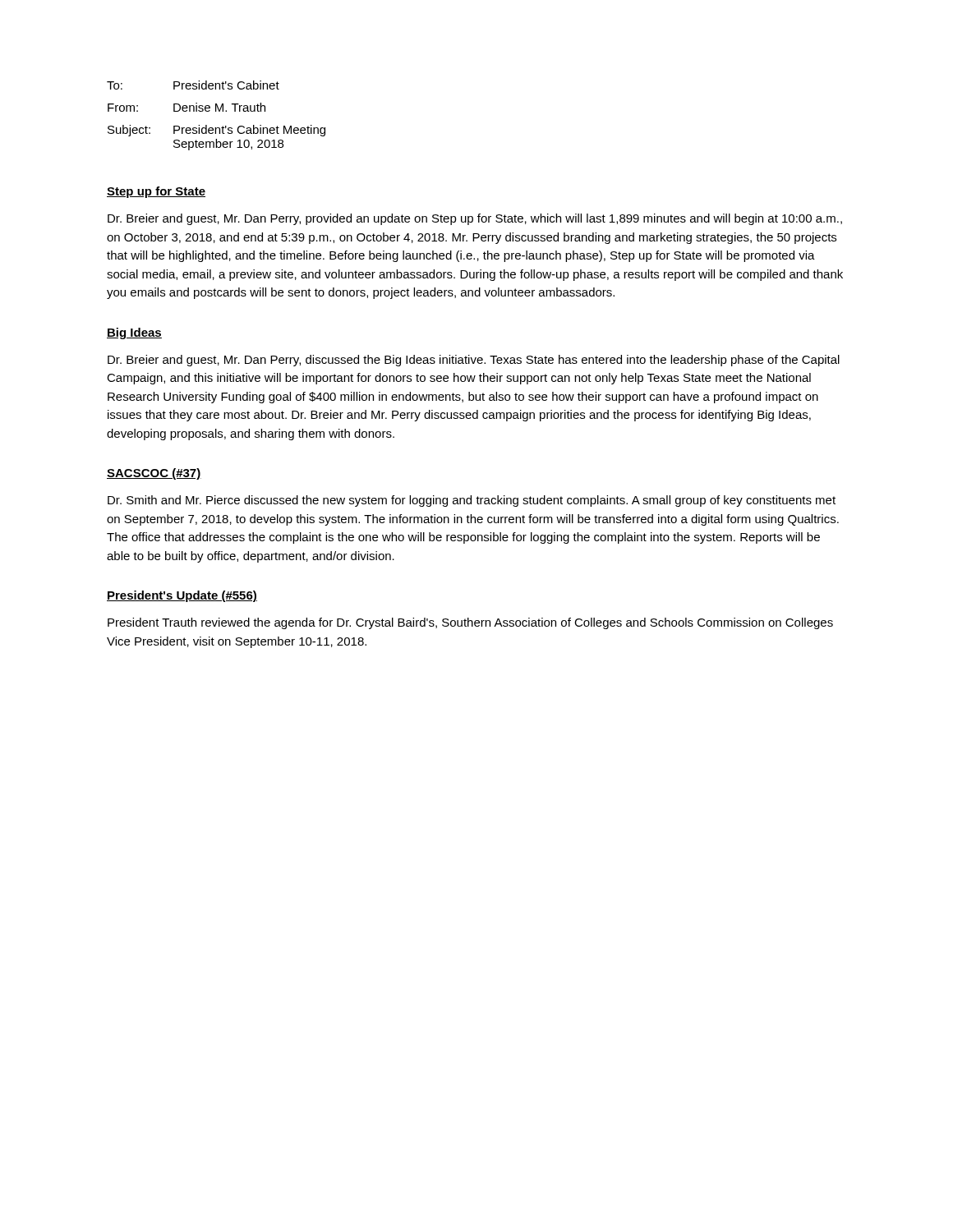Find the text block starting "President Trauth reviewed the"
This screenshot has width=953, height=1232.
[x=470, y=631]
